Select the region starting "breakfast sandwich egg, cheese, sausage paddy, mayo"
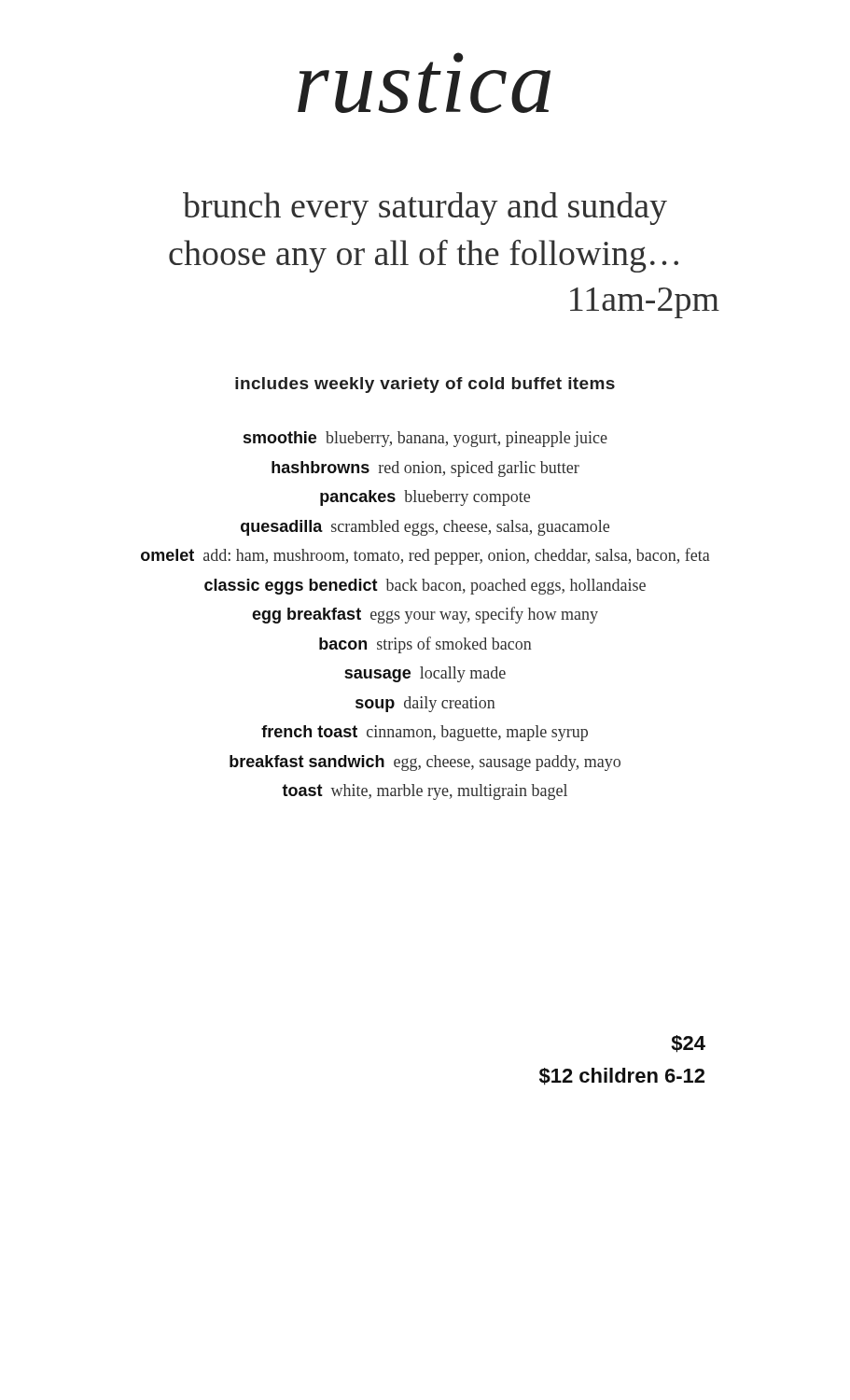Screen dimensions: 1400x850 425,761
